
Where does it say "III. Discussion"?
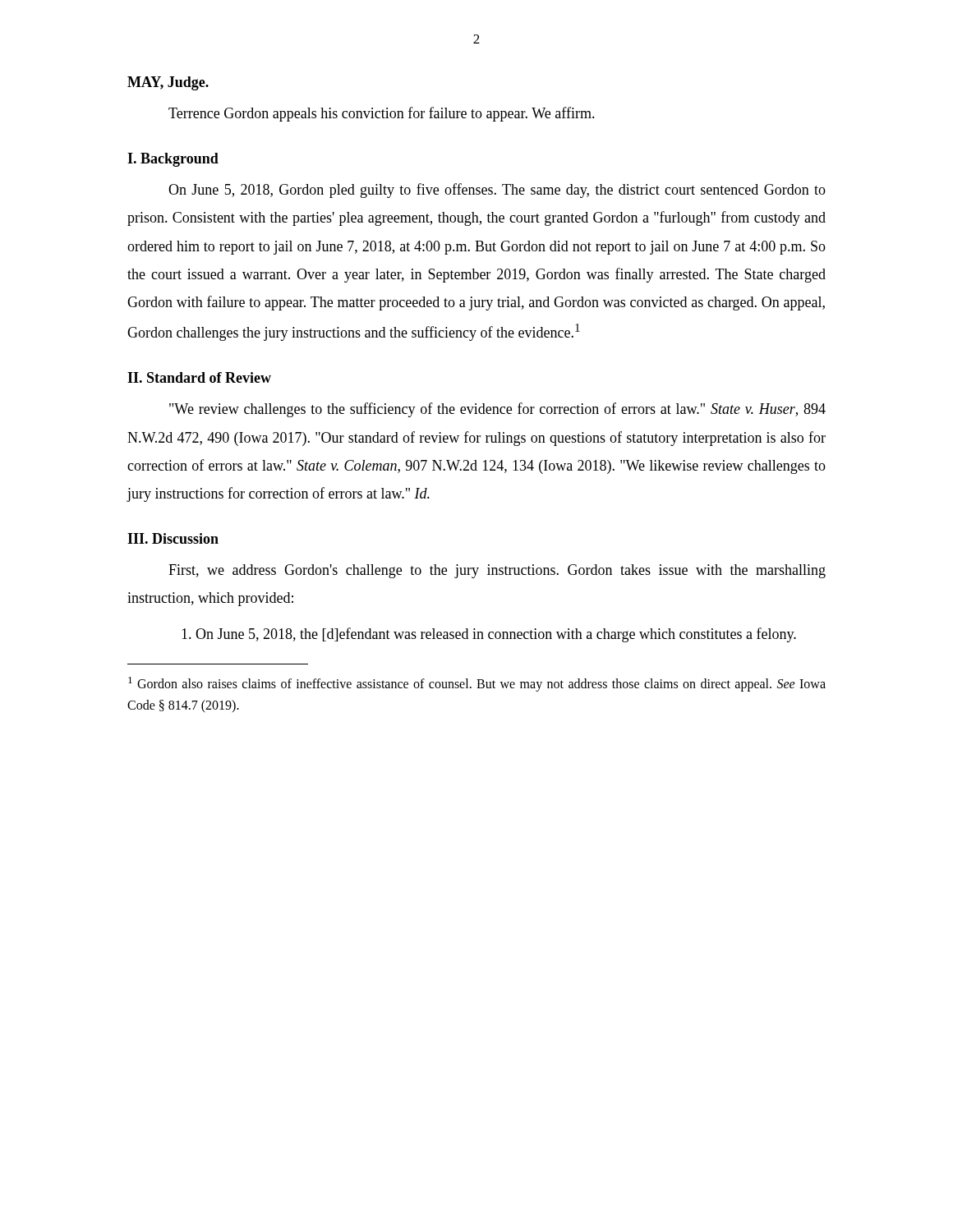[x=173, y=539]
